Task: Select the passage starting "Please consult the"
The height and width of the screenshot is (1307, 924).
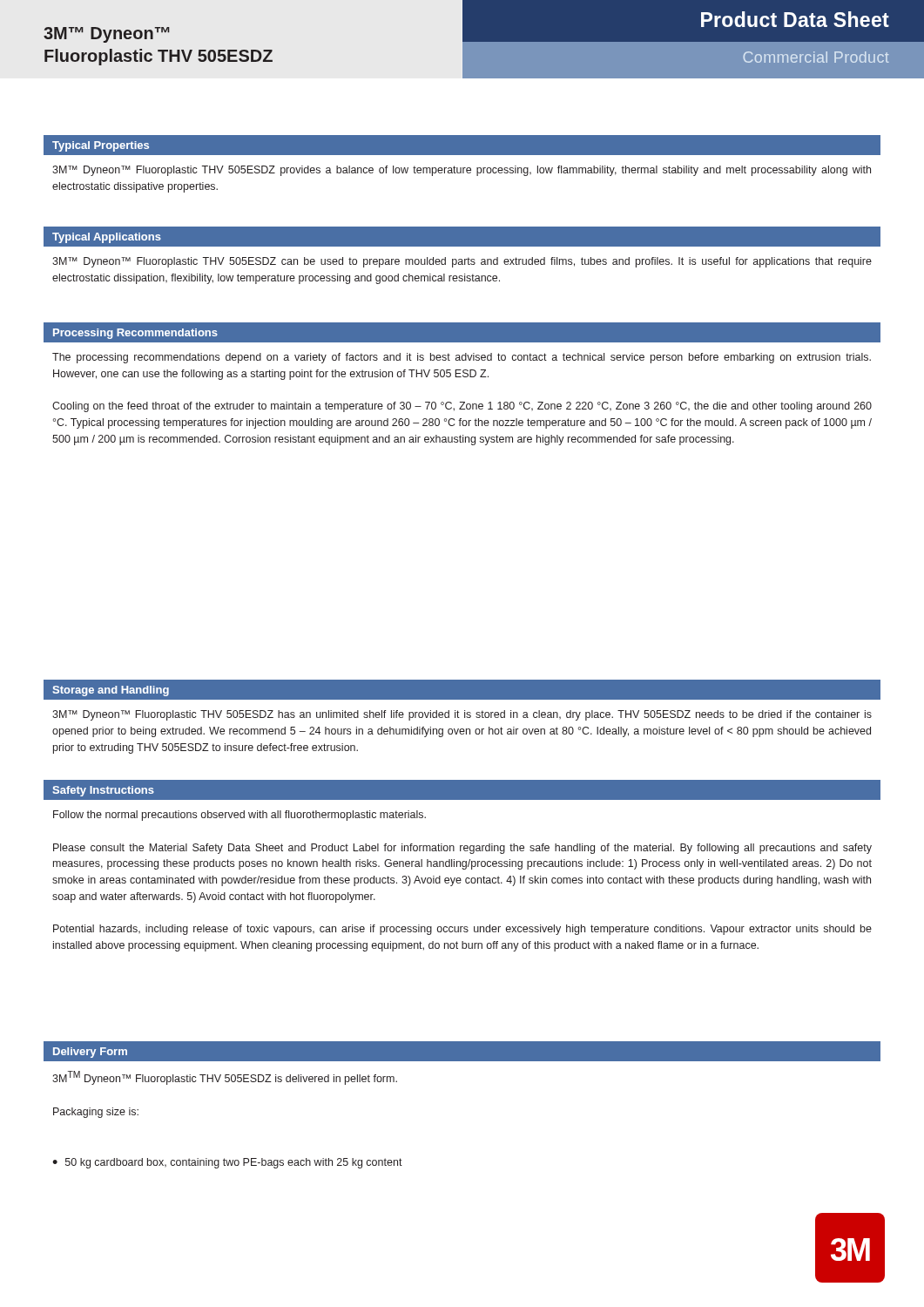Action: 462,872
